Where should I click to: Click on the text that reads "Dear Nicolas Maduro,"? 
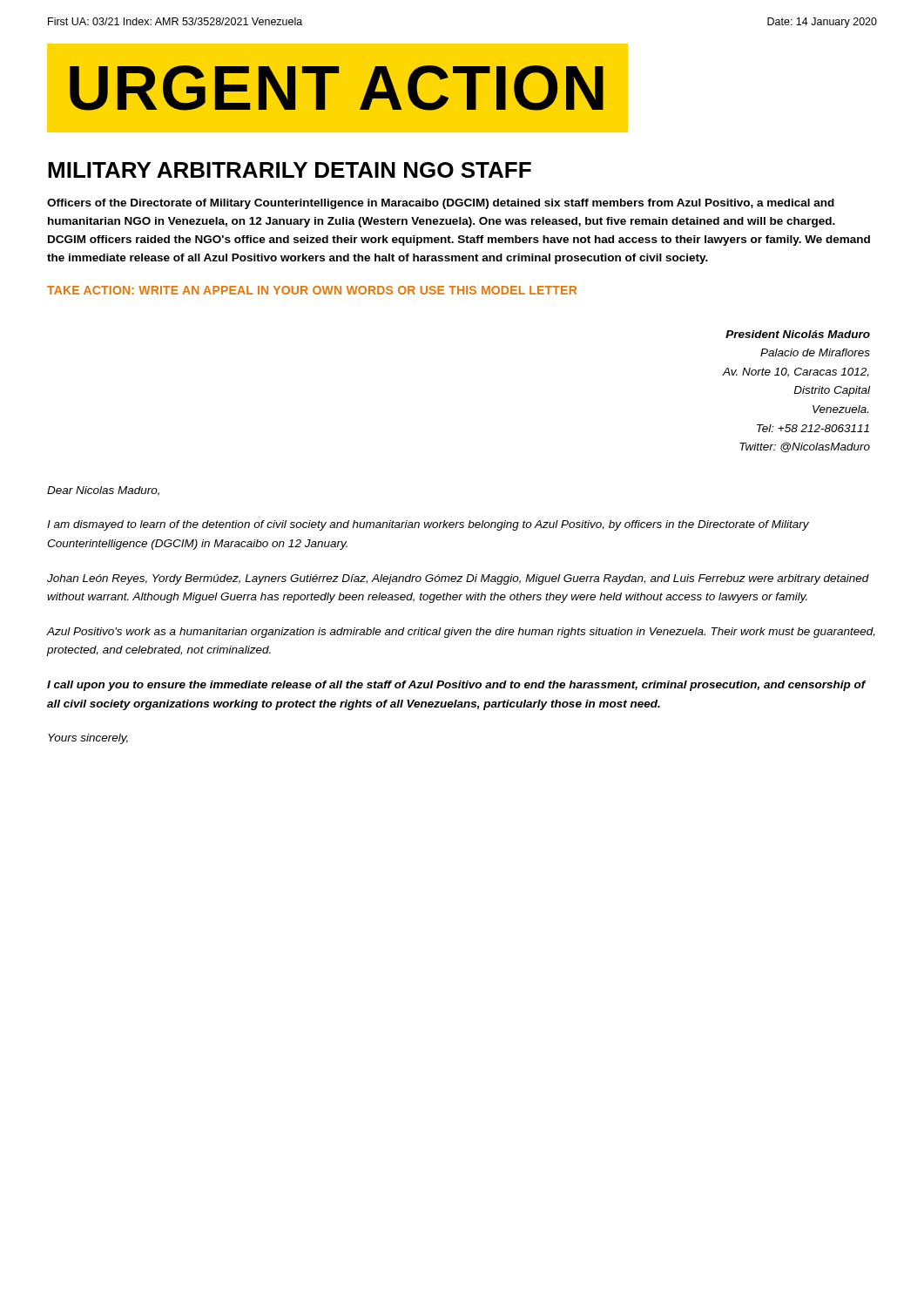pos(103,491)
